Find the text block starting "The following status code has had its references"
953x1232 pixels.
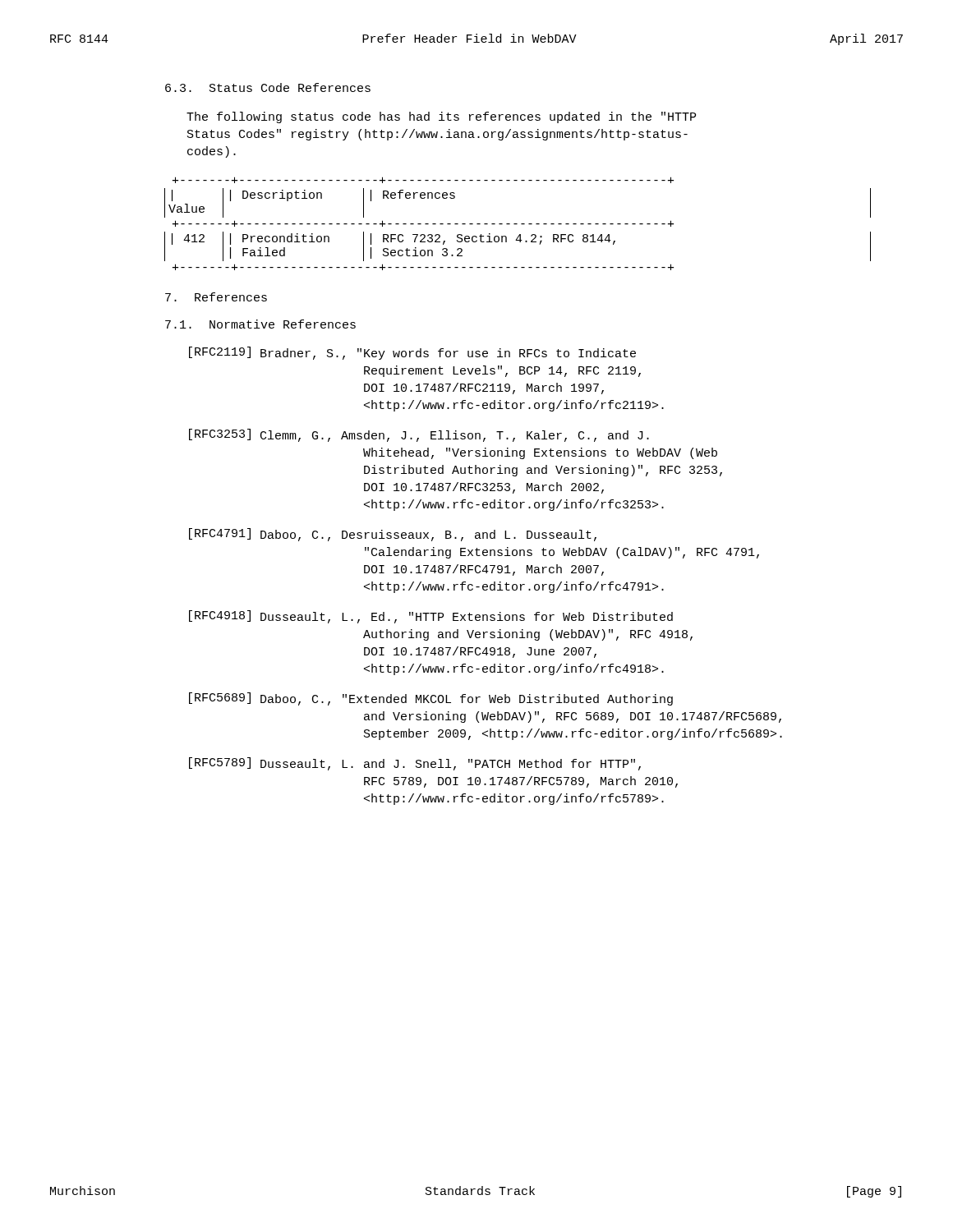[431, 135]
